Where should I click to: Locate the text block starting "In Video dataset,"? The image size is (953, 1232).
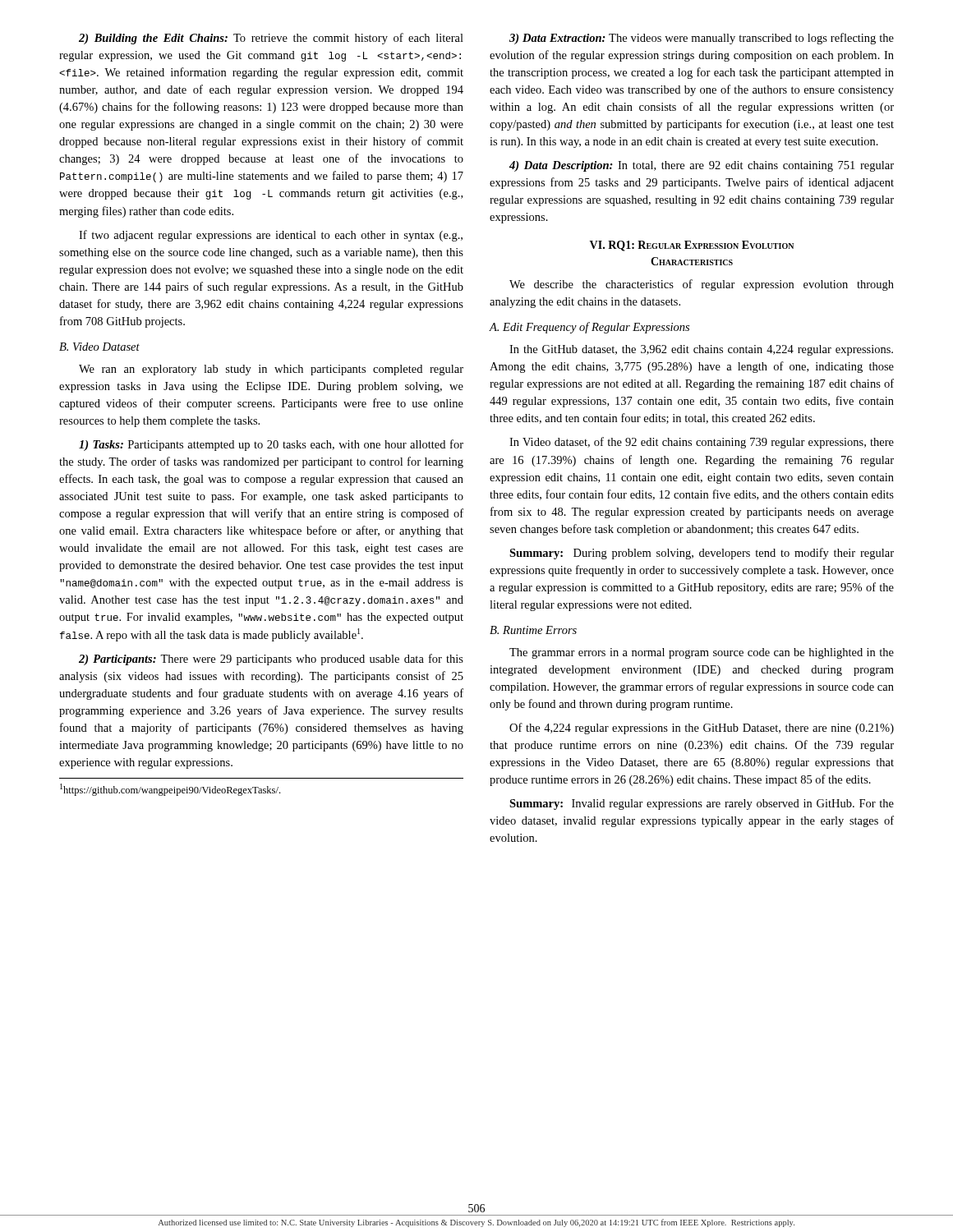[x=692, y=485]
